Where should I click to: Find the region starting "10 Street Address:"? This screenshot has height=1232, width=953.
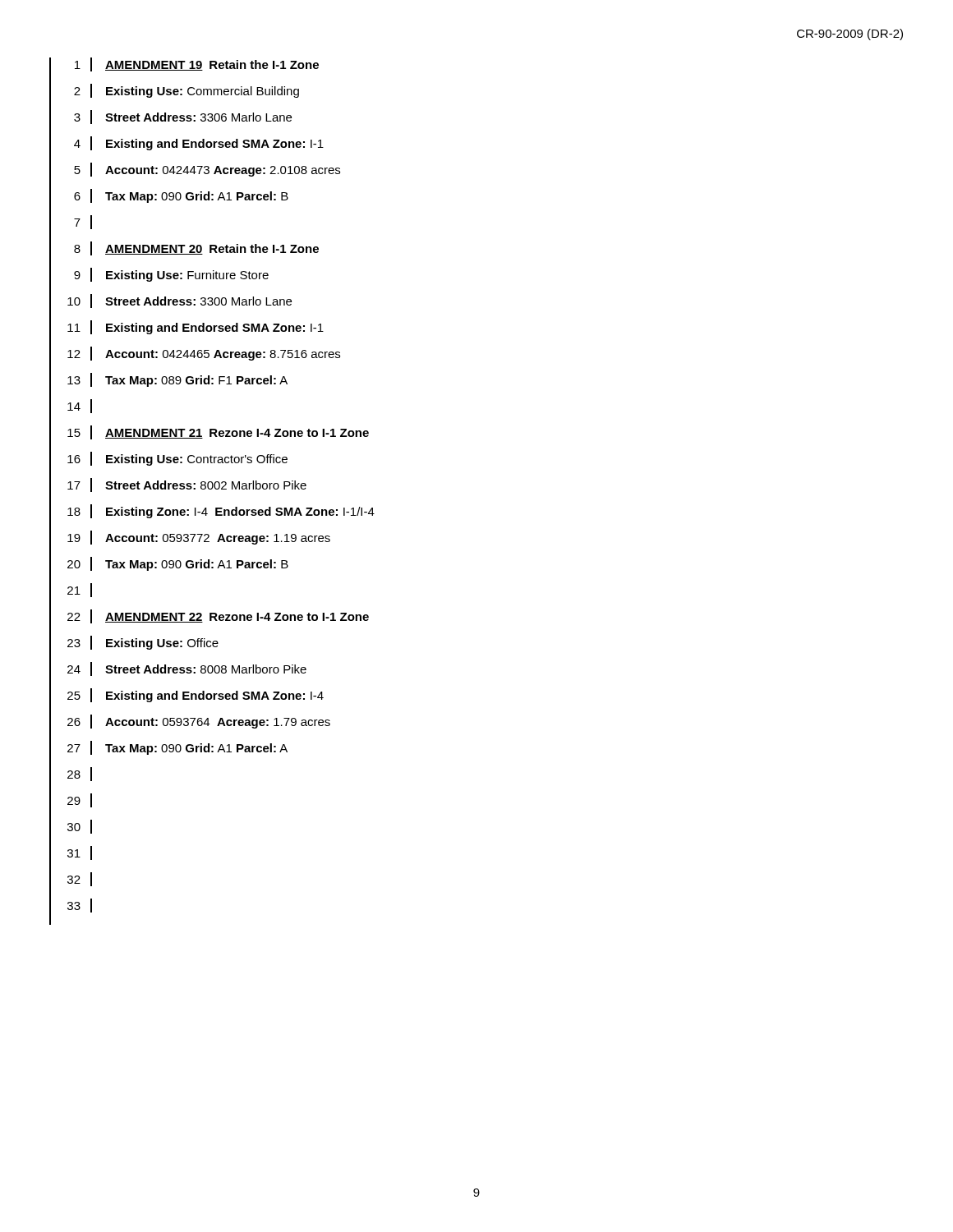coord(171,301)
